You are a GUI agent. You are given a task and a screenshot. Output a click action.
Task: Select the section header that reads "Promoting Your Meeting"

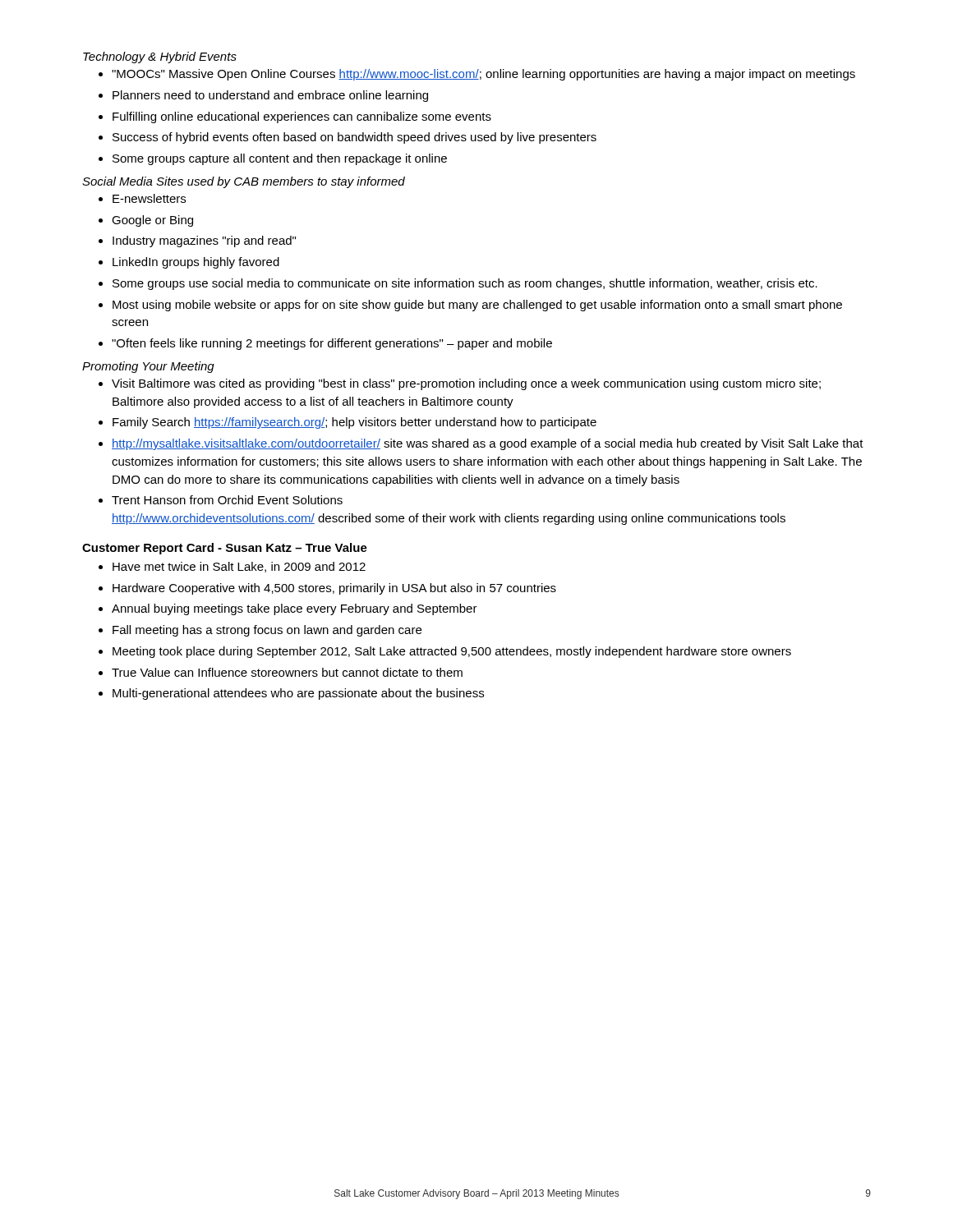pos(148,366)
